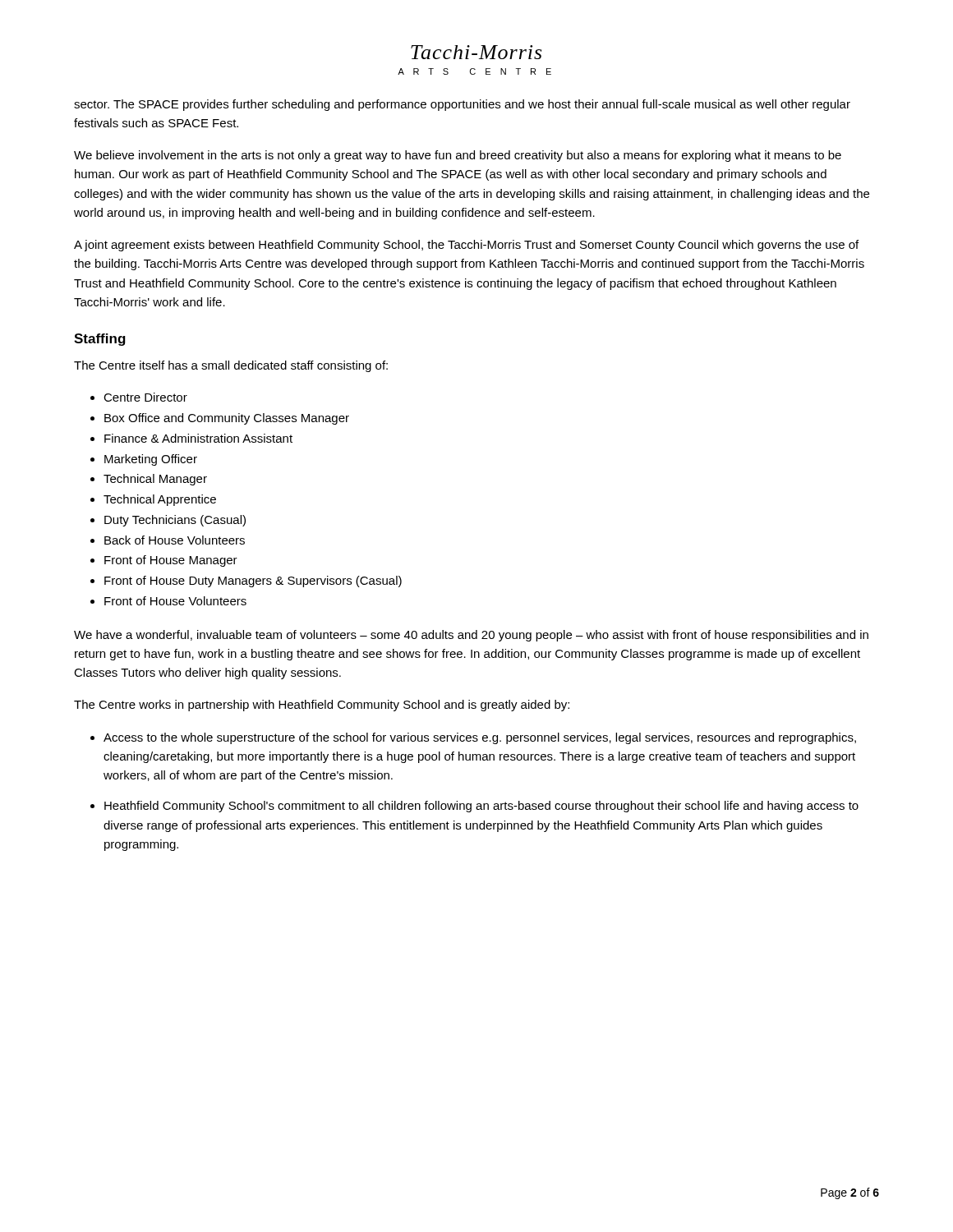
Task: Select the list item containing "Centre Director"
Action: (x=145, y=397)
